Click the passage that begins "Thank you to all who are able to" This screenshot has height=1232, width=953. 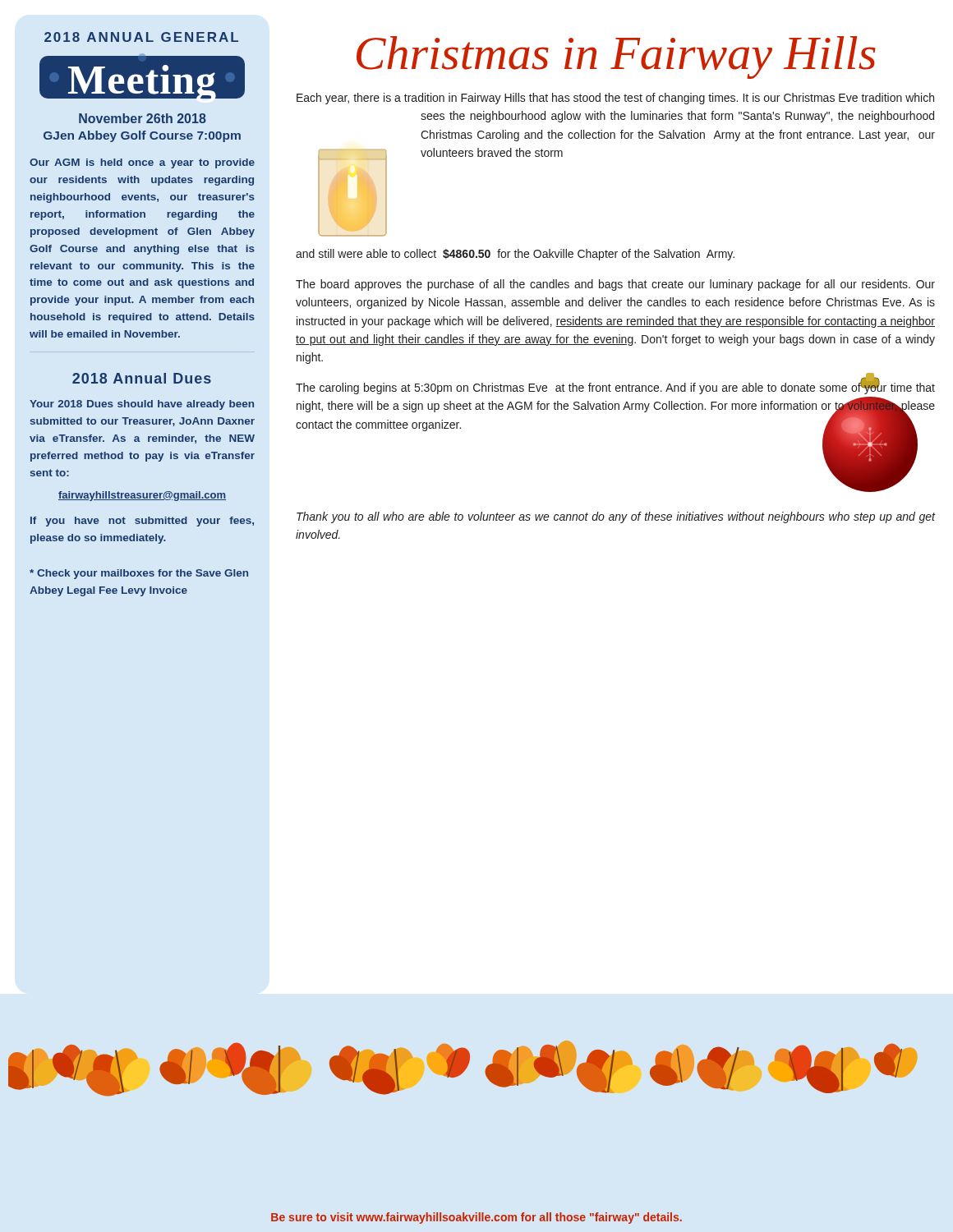tap(615, 525)
